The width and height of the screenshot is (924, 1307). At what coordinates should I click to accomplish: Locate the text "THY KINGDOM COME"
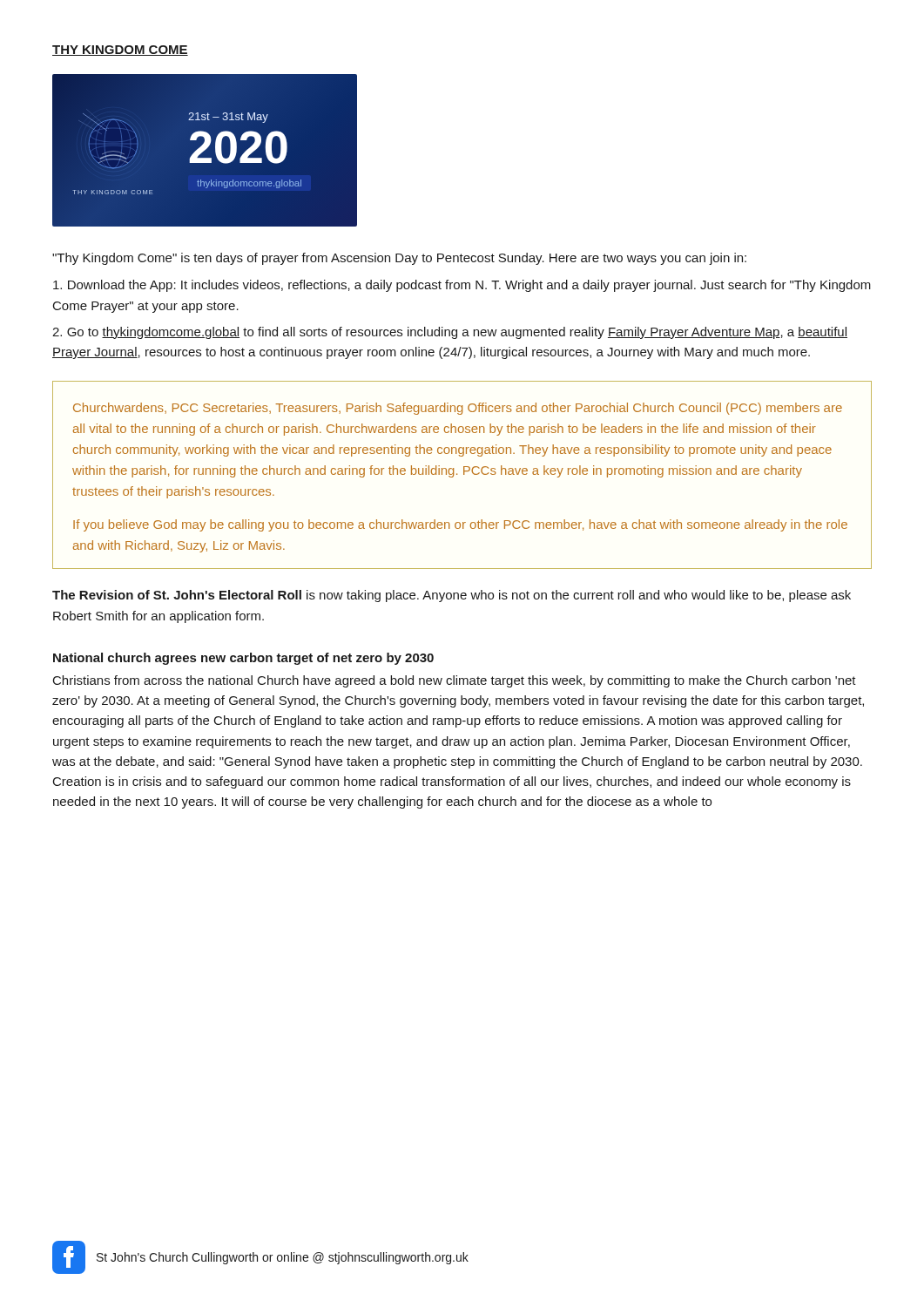coord(120,49)
